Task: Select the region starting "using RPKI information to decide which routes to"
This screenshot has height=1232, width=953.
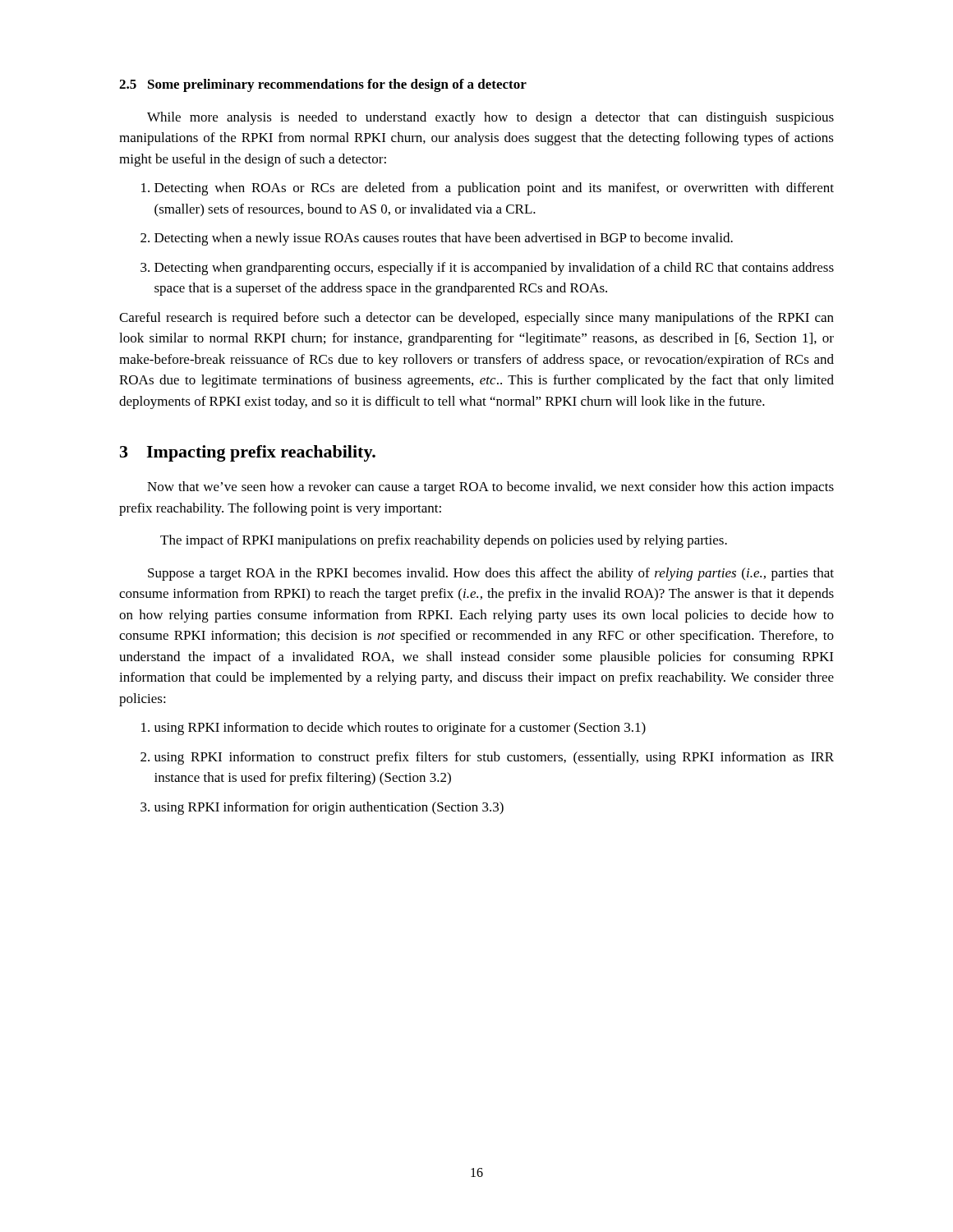Action: click(400, 727)
